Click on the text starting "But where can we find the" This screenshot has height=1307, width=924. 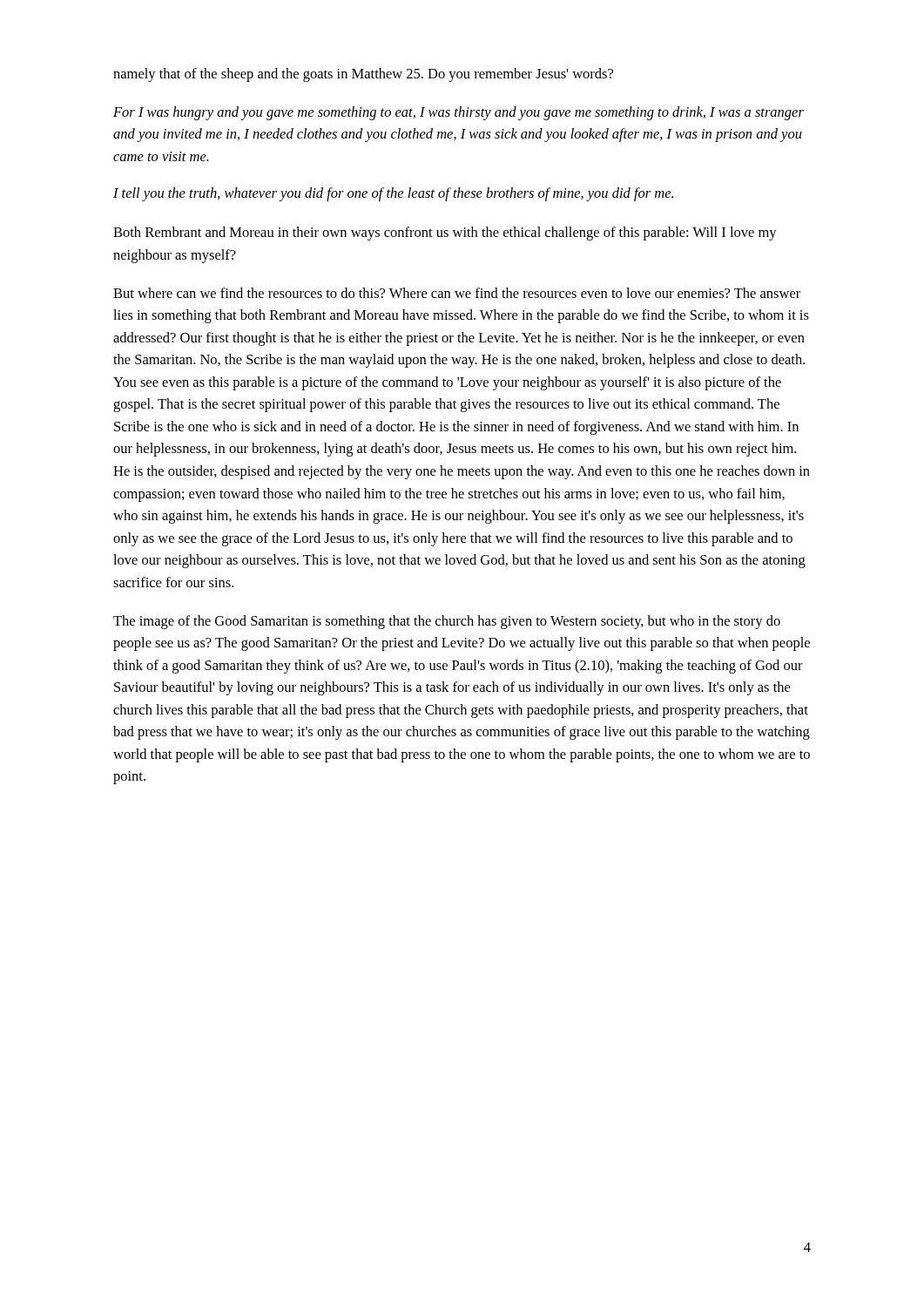(462, 438)
